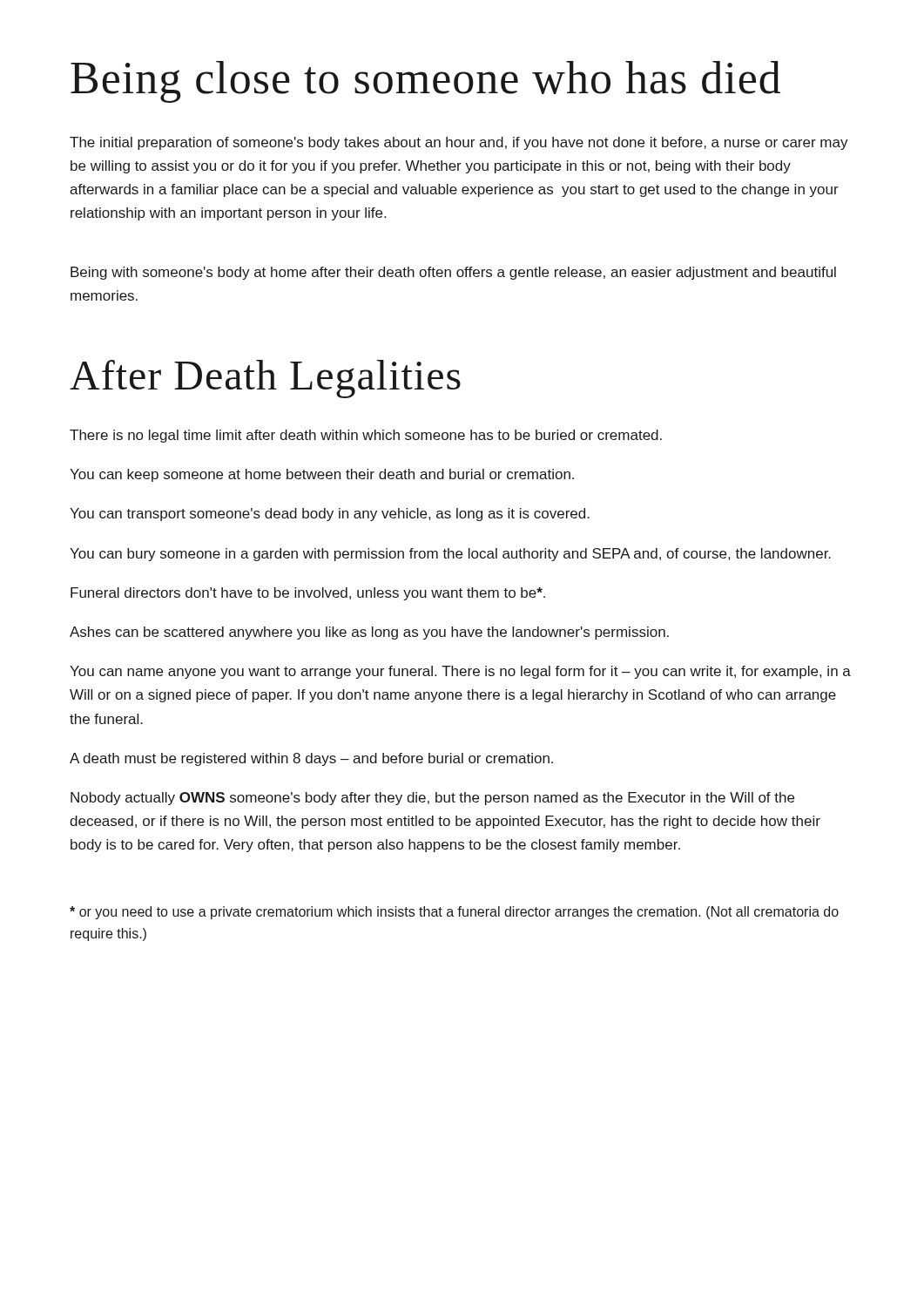Locate the block of text that opens with "A death must be registered within 8 days"
Screen dimensions: 1307x924
[x=462, y=758]
